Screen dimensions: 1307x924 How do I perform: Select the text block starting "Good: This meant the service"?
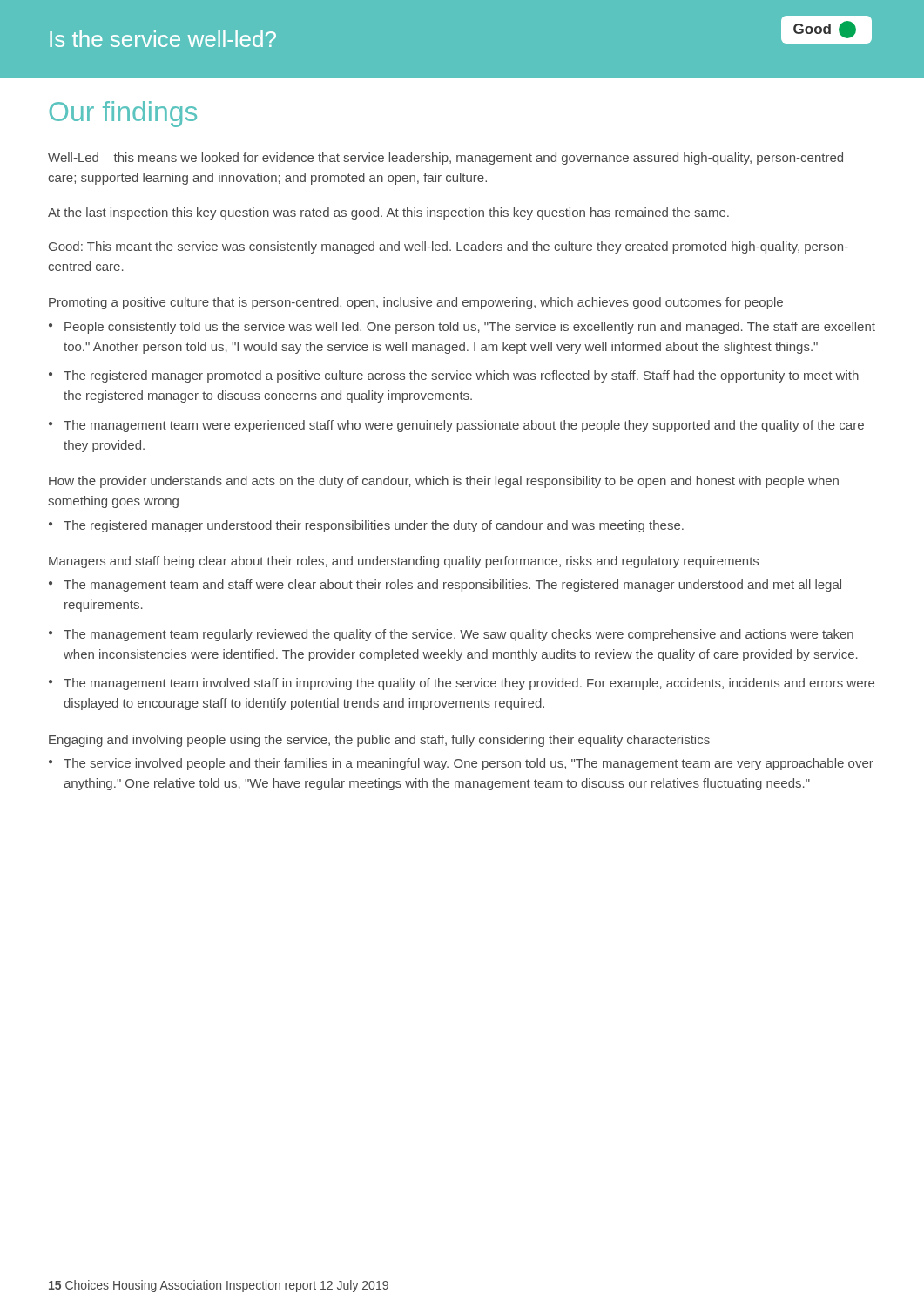(x=448, y=256)
